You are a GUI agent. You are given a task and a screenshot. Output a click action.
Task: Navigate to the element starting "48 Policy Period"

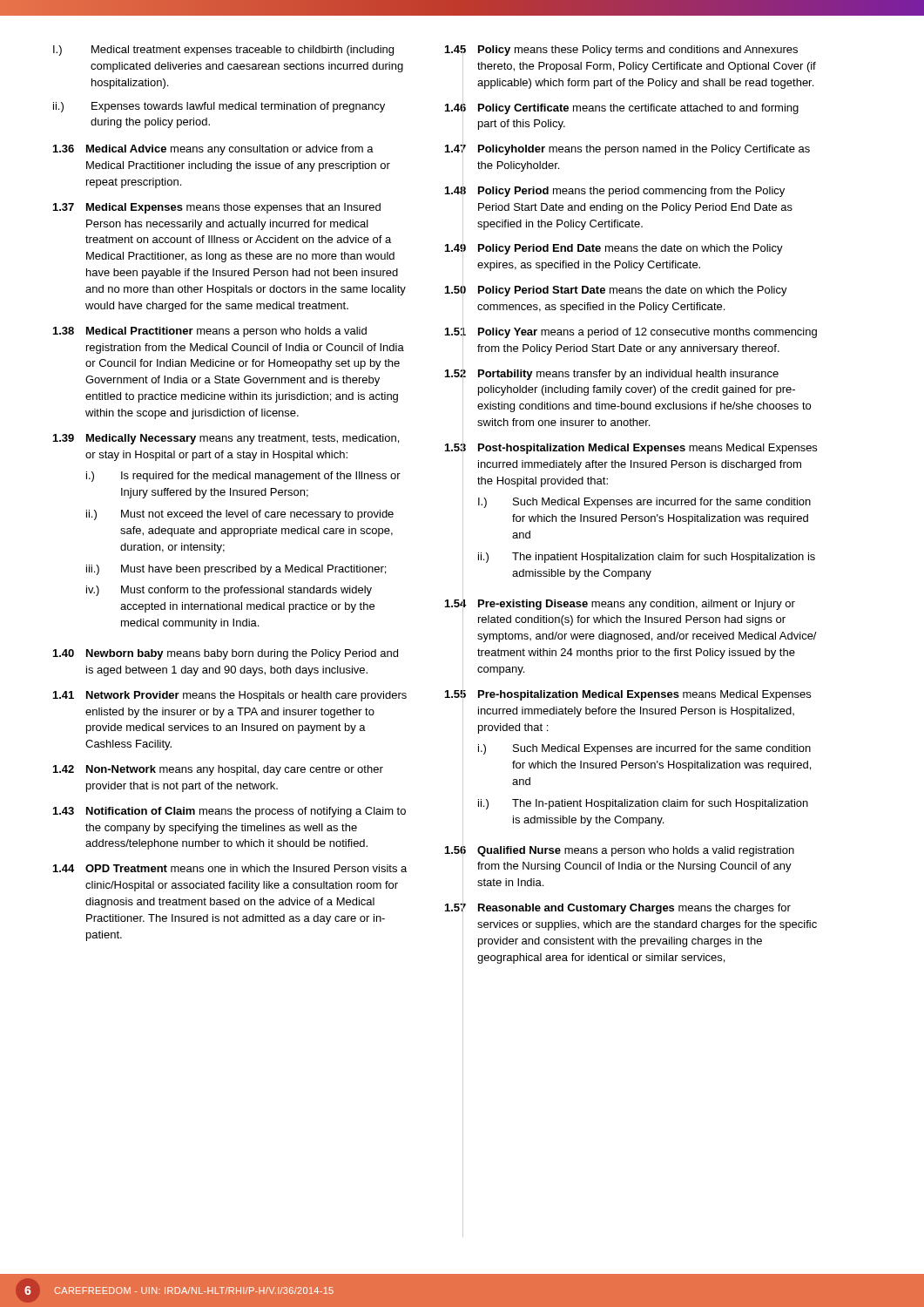[x=631, y=207]
